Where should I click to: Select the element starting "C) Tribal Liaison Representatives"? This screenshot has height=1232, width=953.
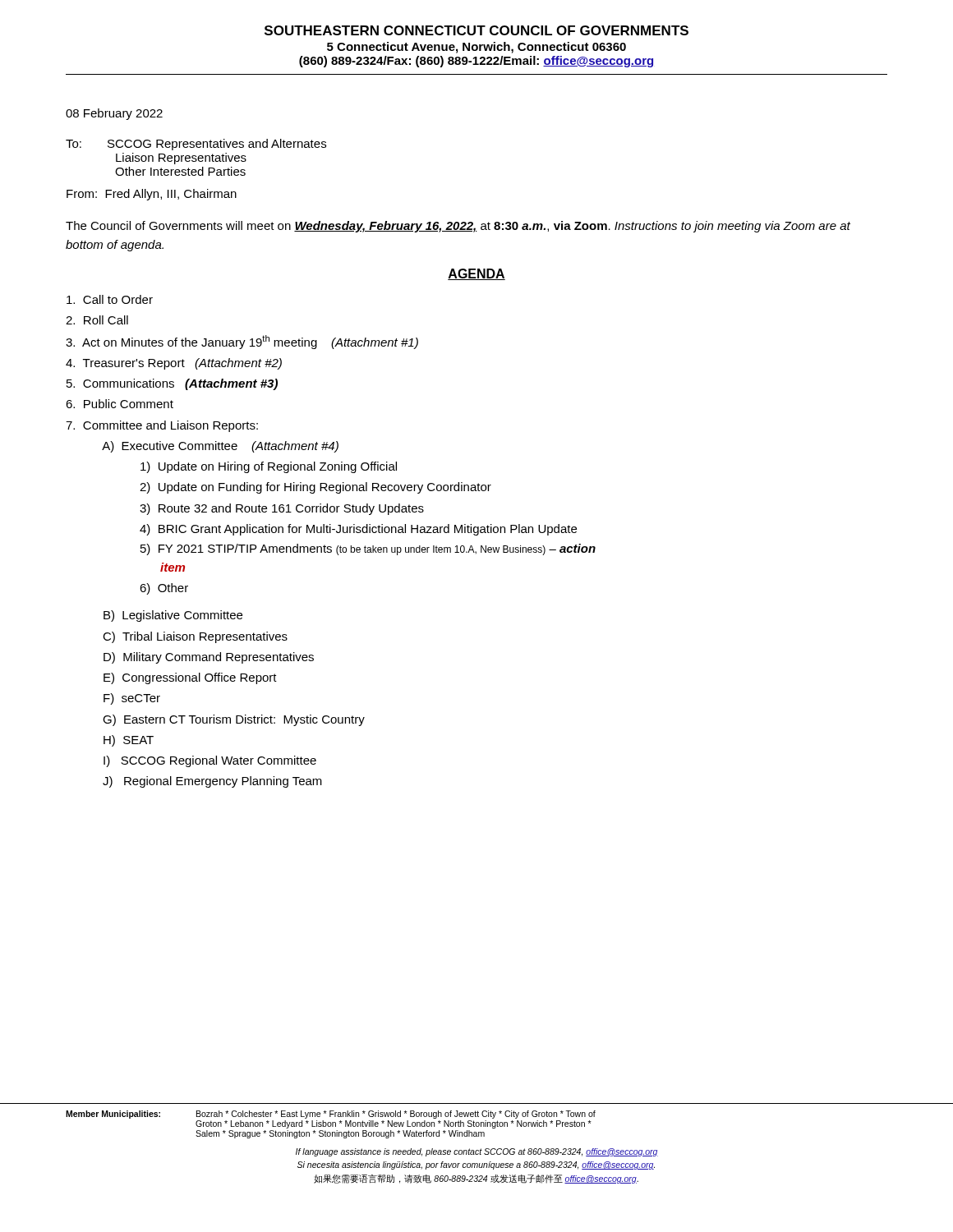pos(185,636)
